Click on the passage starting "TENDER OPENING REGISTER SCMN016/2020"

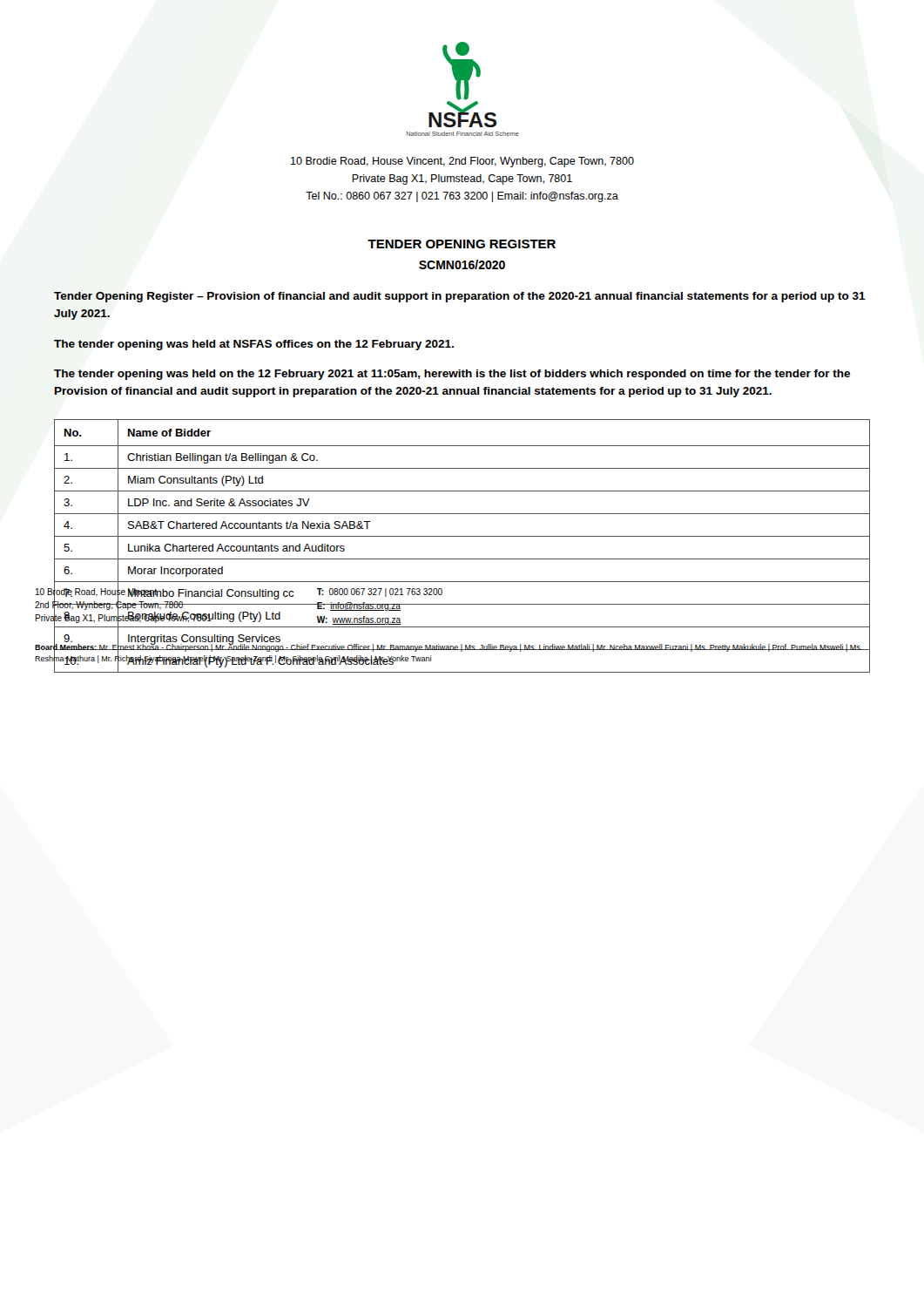(462, 254)
